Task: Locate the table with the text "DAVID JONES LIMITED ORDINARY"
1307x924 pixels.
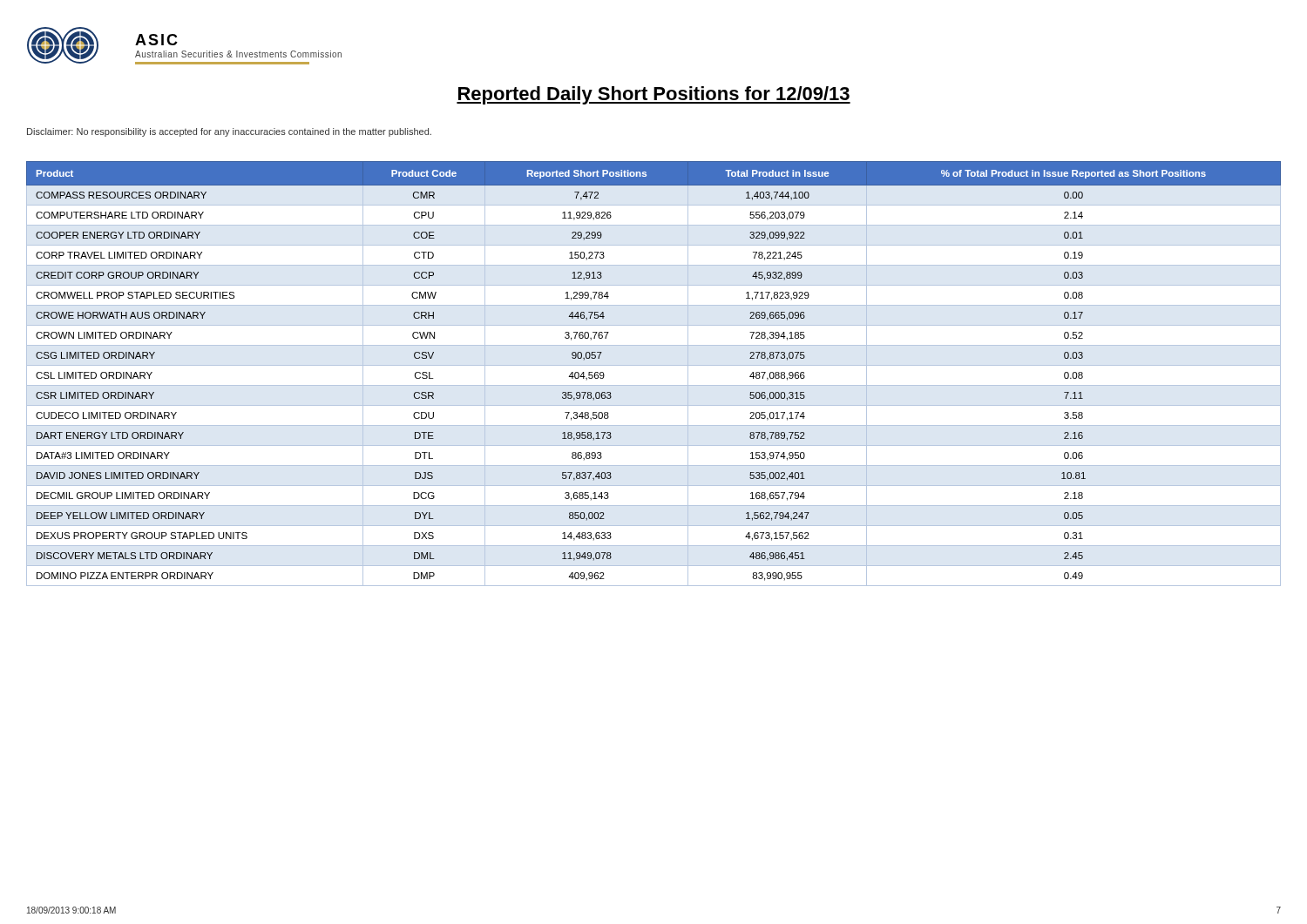Action: pos(654,374)
